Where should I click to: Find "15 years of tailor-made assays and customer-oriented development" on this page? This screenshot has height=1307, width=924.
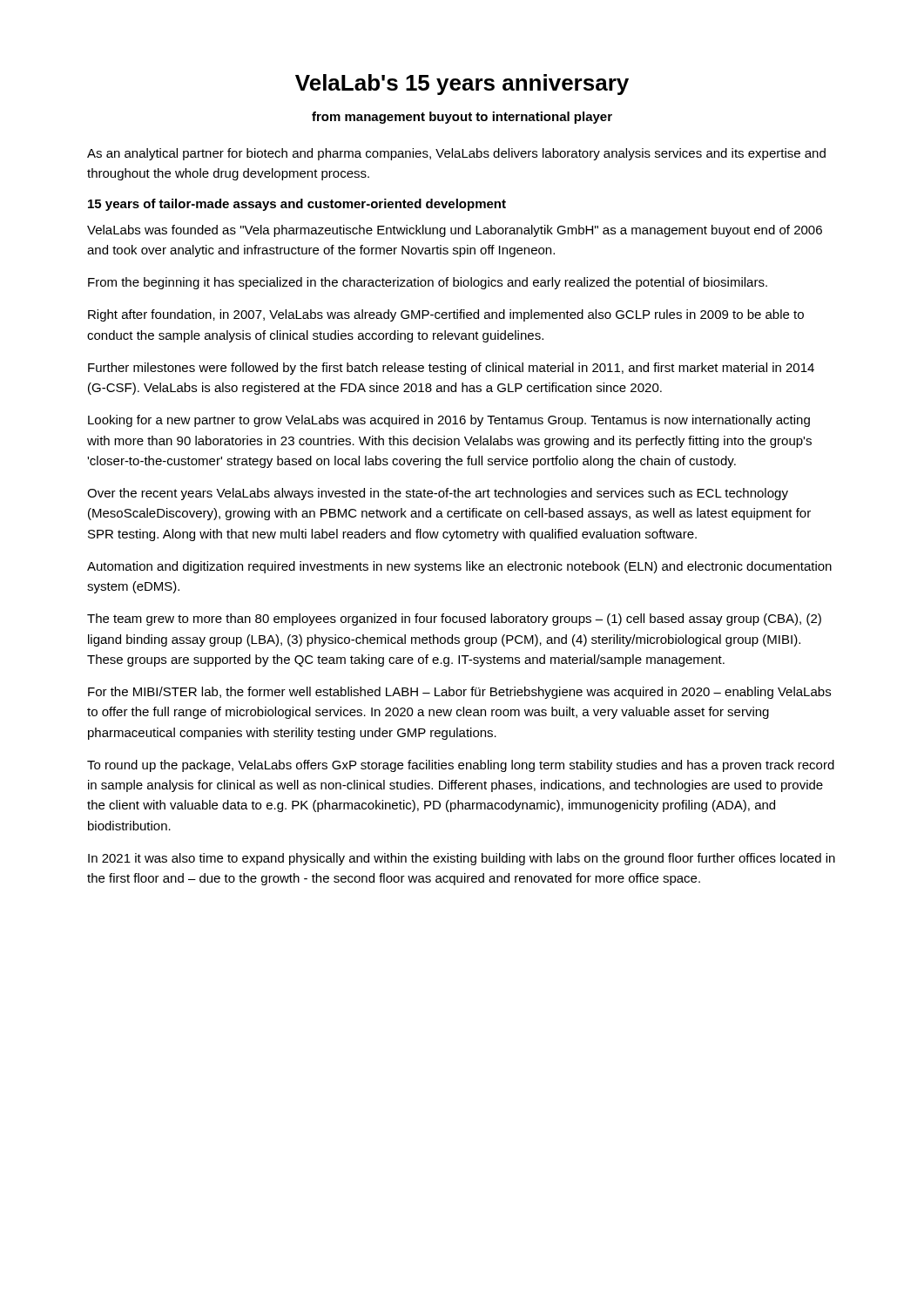tap(297, 203)
